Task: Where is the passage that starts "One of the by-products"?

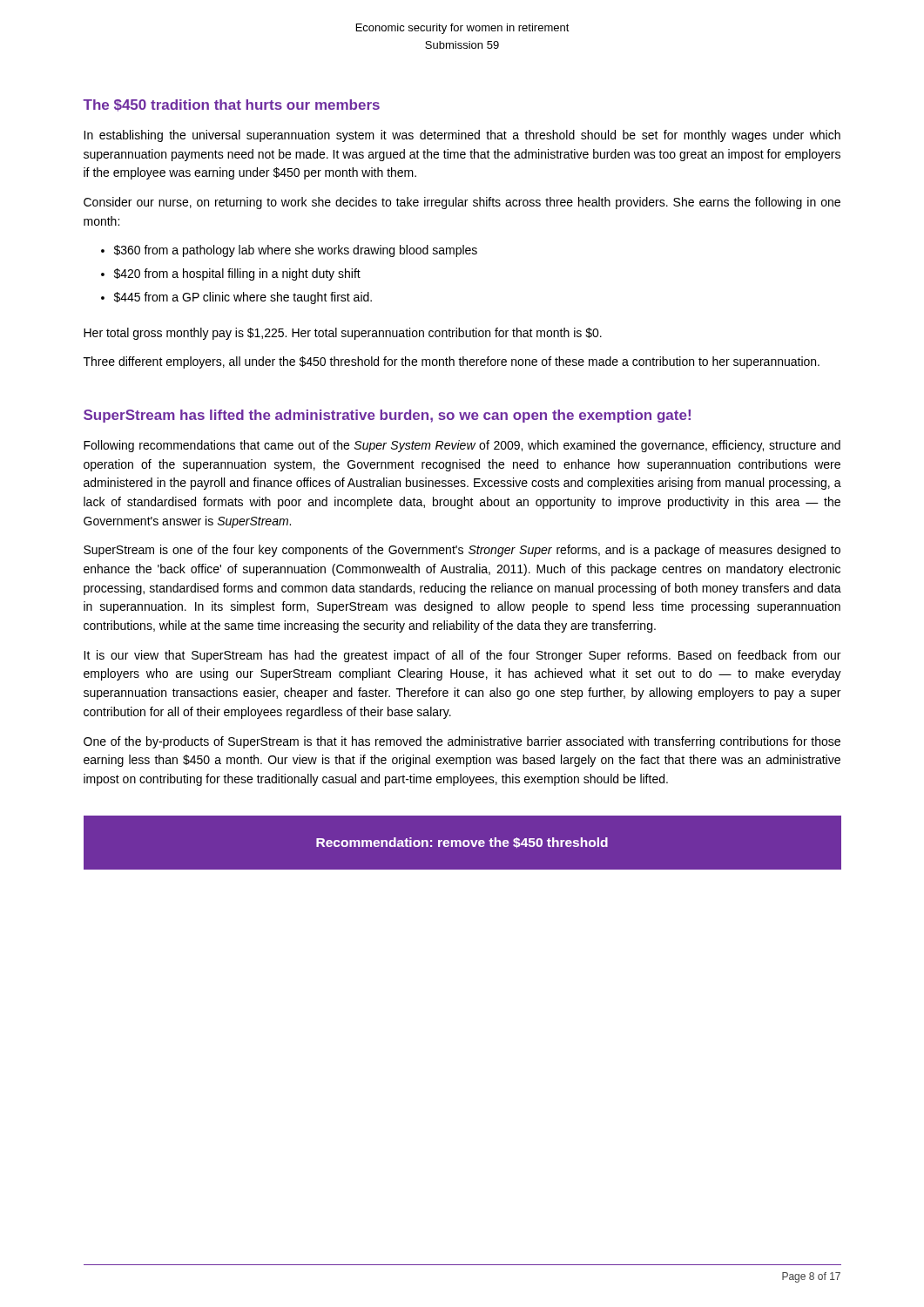Action: pyautogui.click(x=462, y=760)
